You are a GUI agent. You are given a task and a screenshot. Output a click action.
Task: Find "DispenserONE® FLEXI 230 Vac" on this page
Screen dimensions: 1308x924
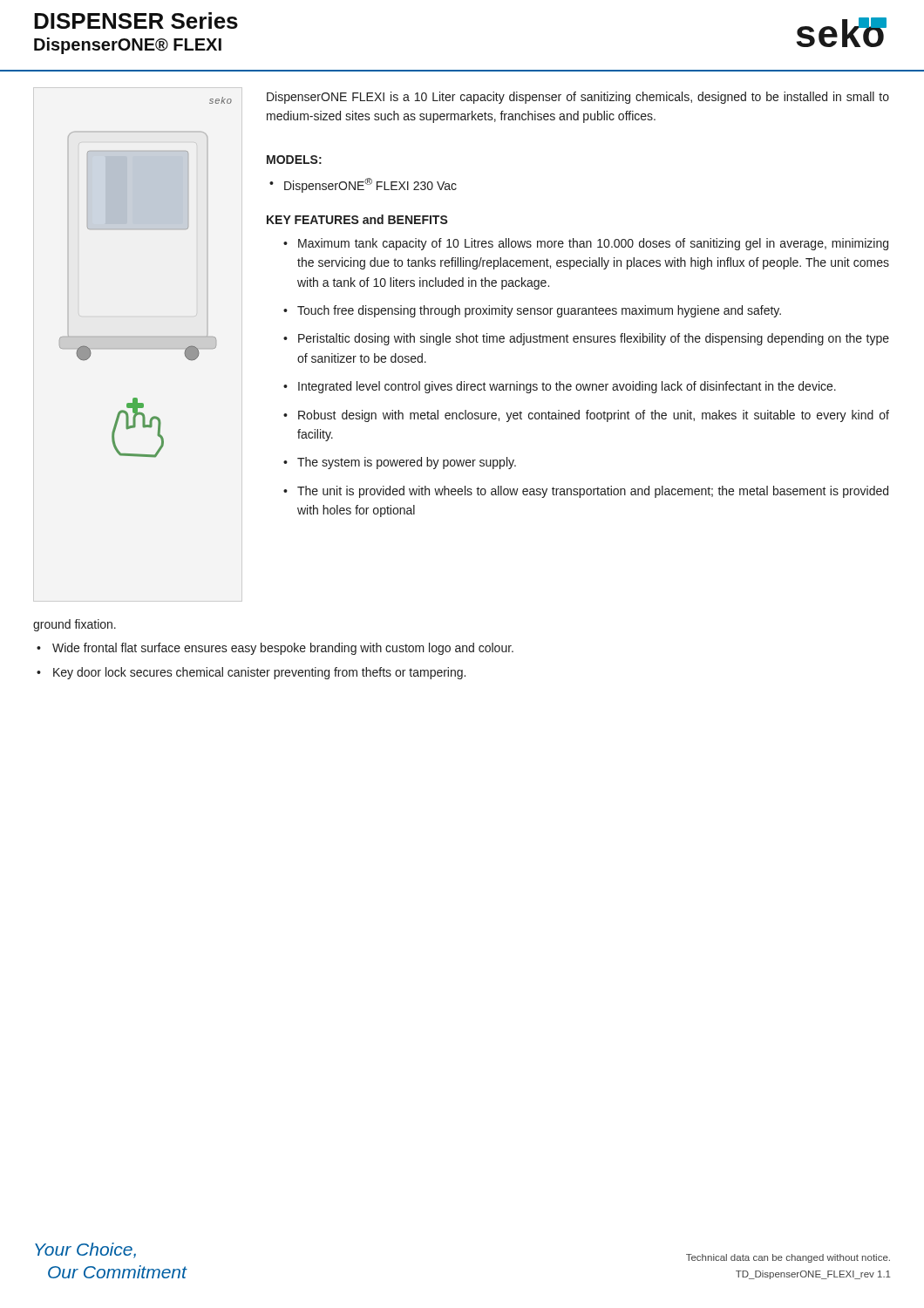point(370,184)
